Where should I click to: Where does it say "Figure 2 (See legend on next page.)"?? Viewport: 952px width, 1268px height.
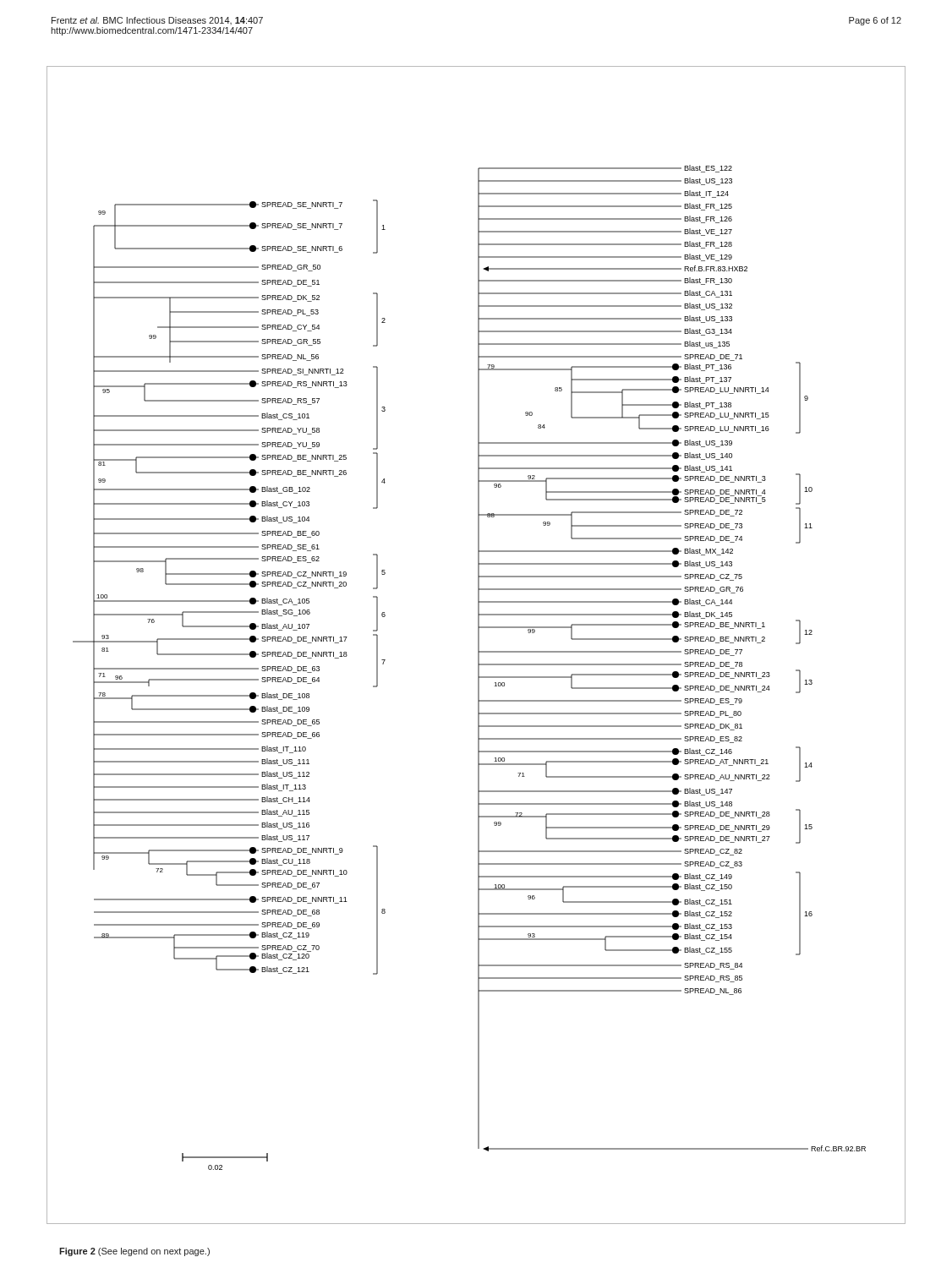coord(135,1251)
